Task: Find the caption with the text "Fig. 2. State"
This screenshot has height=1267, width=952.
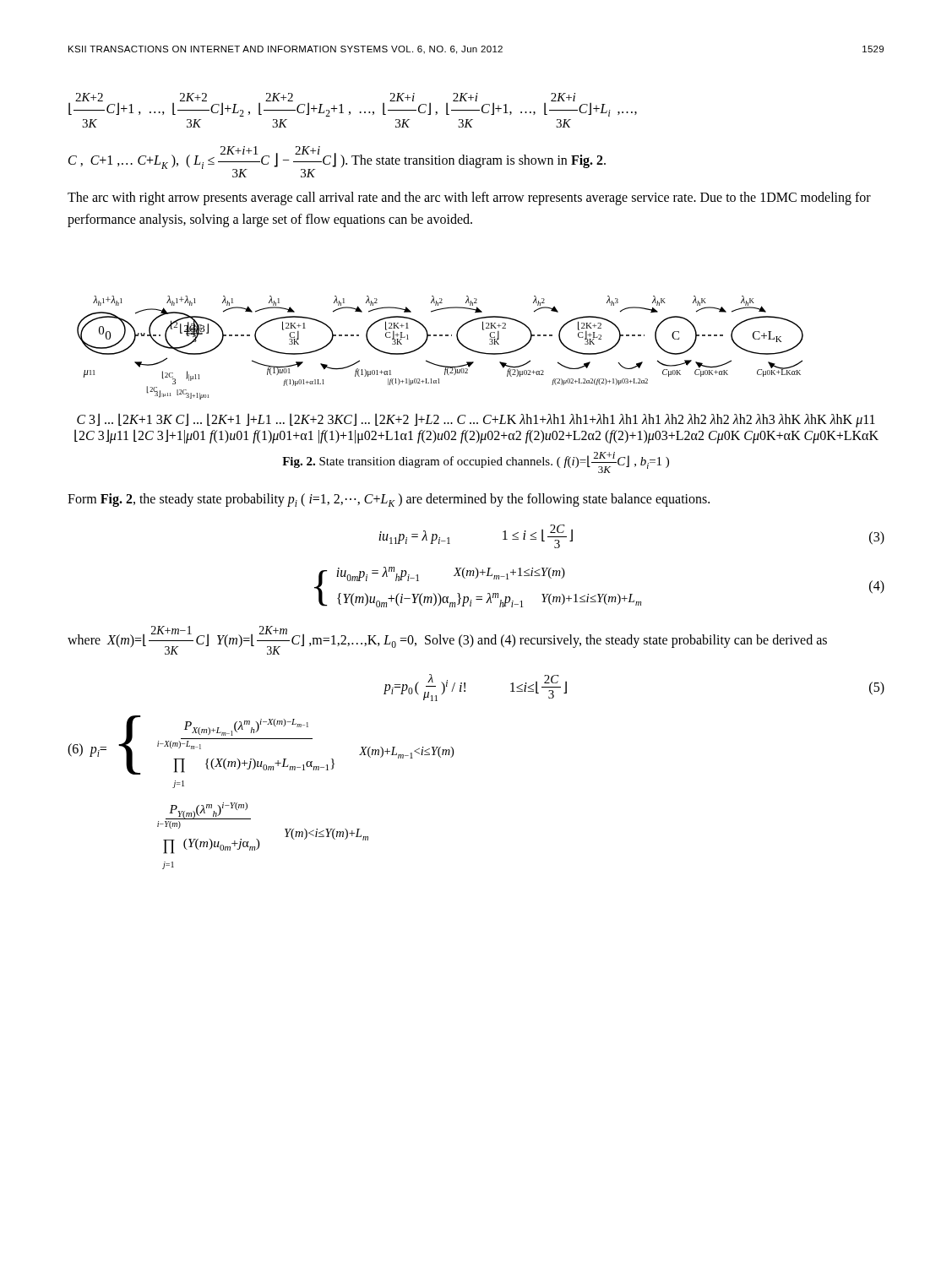Action: pyautogui.click(x=476, y=463)
